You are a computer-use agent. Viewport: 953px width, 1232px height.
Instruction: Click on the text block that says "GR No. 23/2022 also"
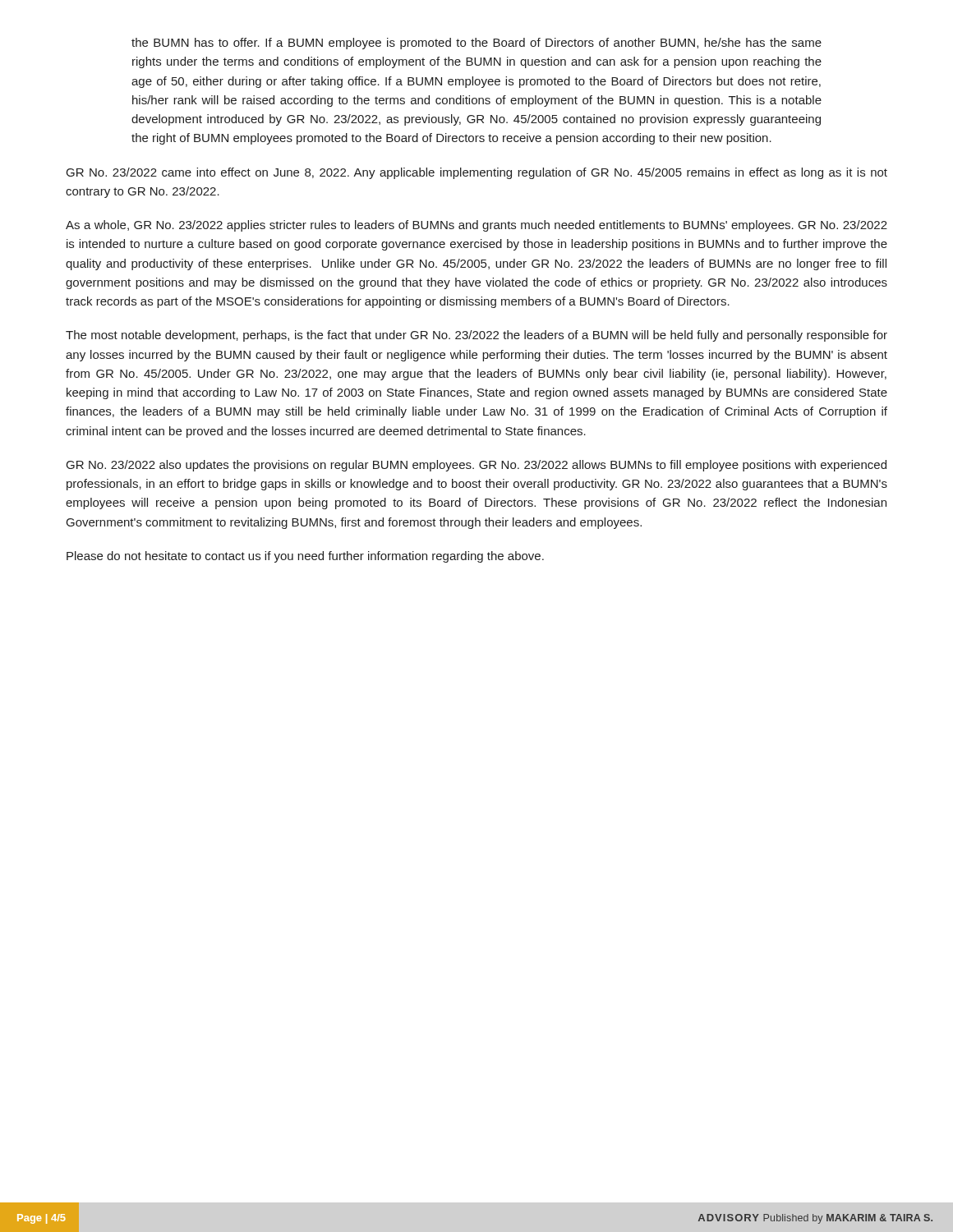476,493
